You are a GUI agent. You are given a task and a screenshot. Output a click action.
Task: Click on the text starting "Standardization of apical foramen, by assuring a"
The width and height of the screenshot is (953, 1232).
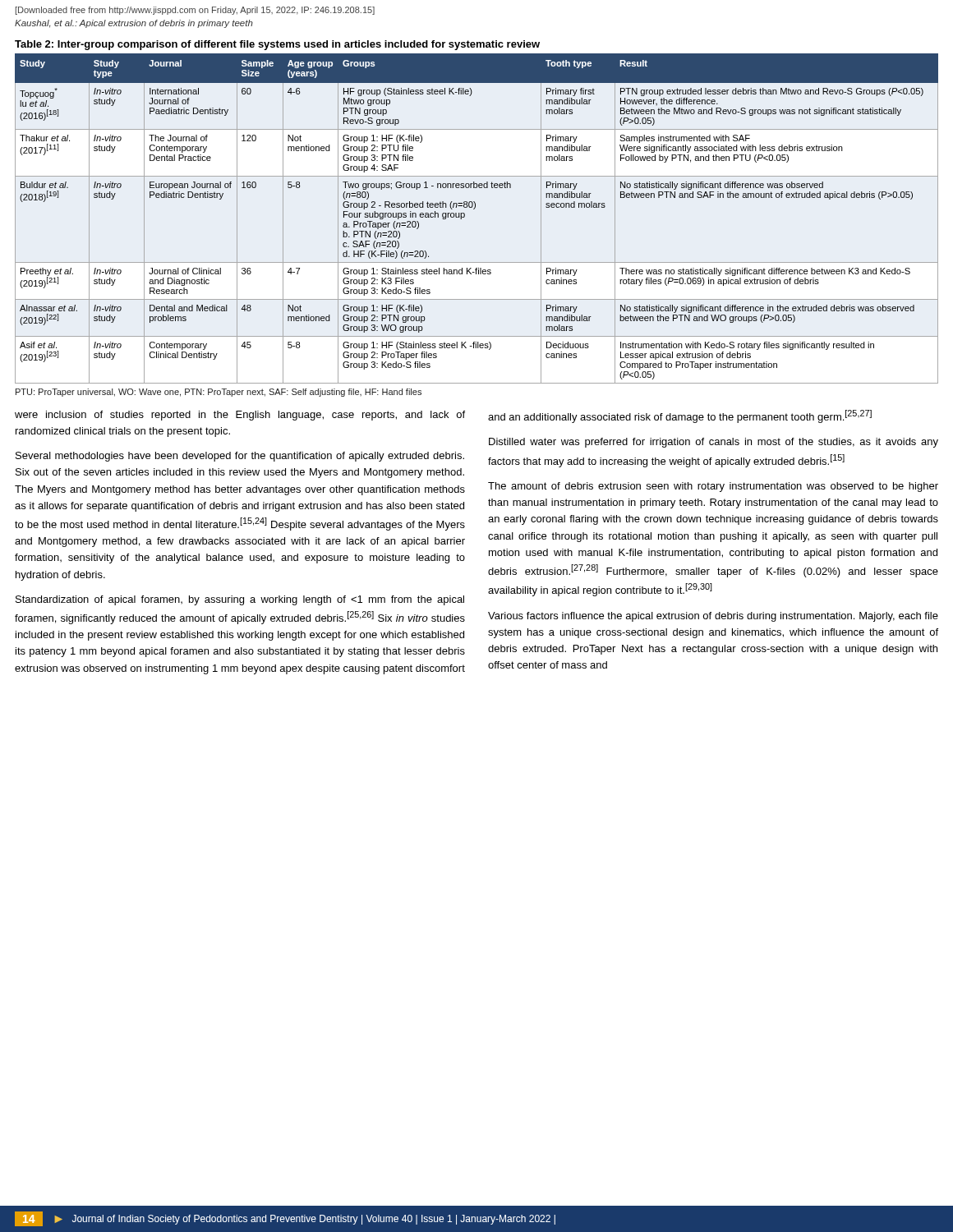click(240, 633)
